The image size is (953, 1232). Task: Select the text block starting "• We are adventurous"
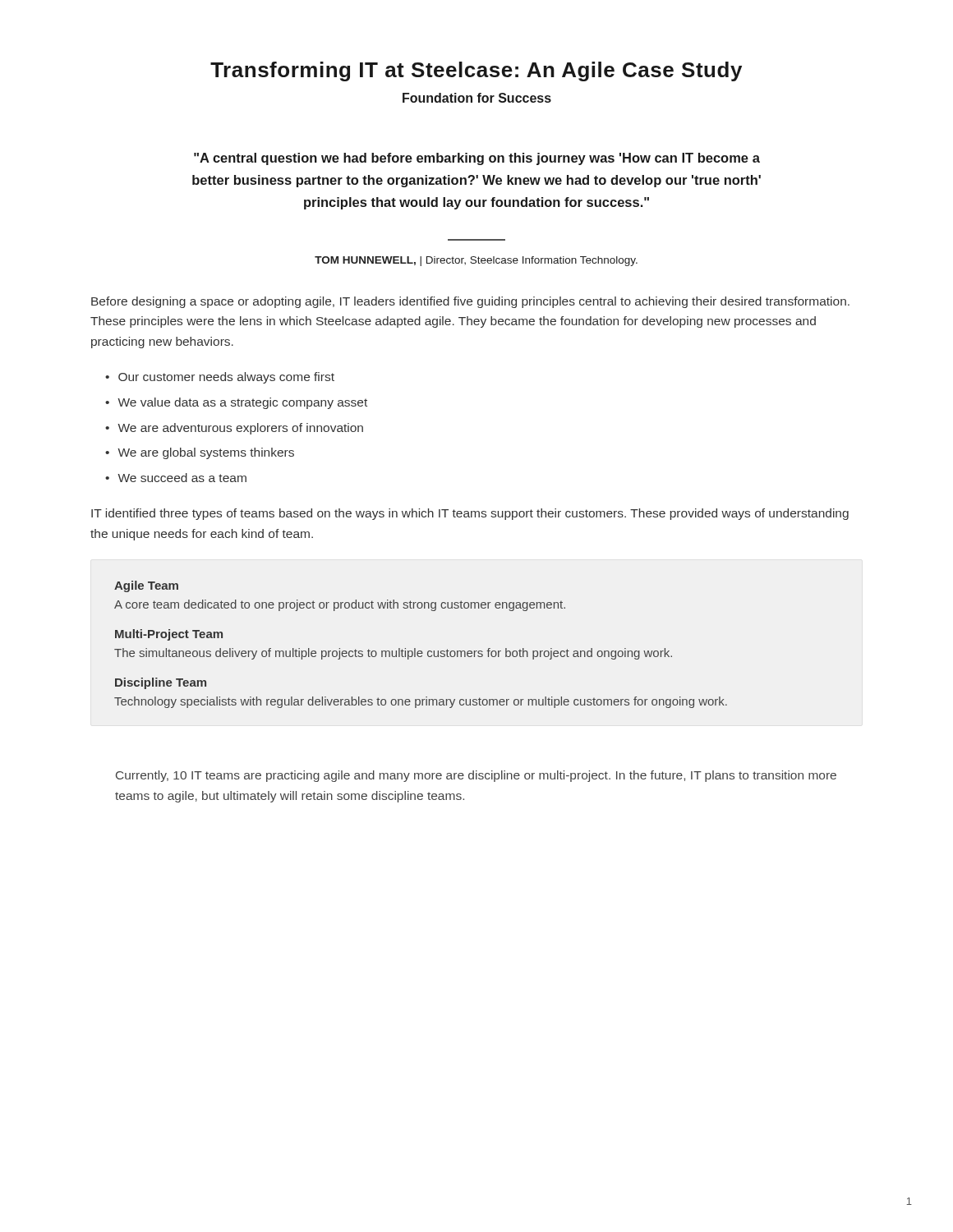(235, 428)
